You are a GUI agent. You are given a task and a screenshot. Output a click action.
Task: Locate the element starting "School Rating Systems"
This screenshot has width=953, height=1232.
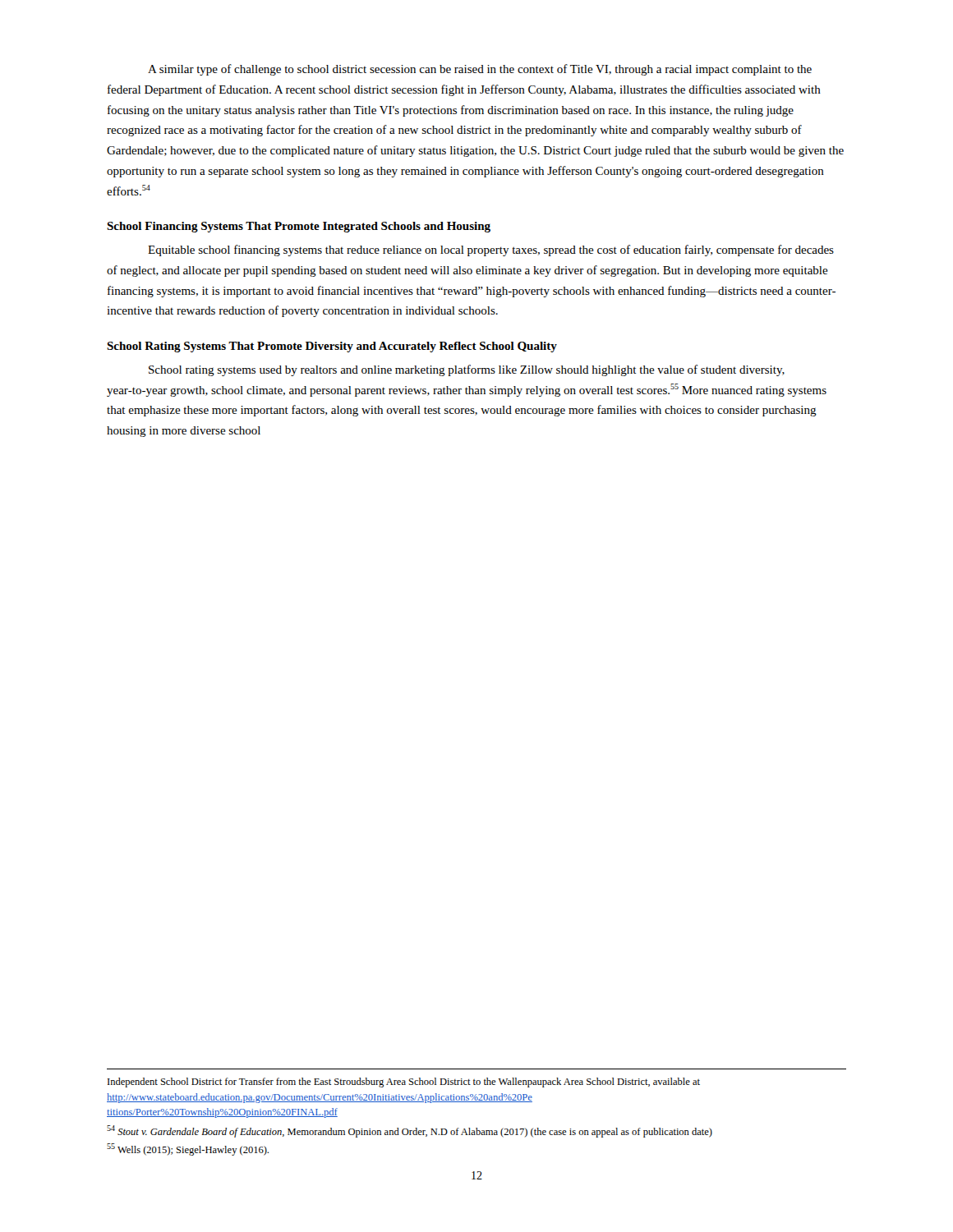332,346
